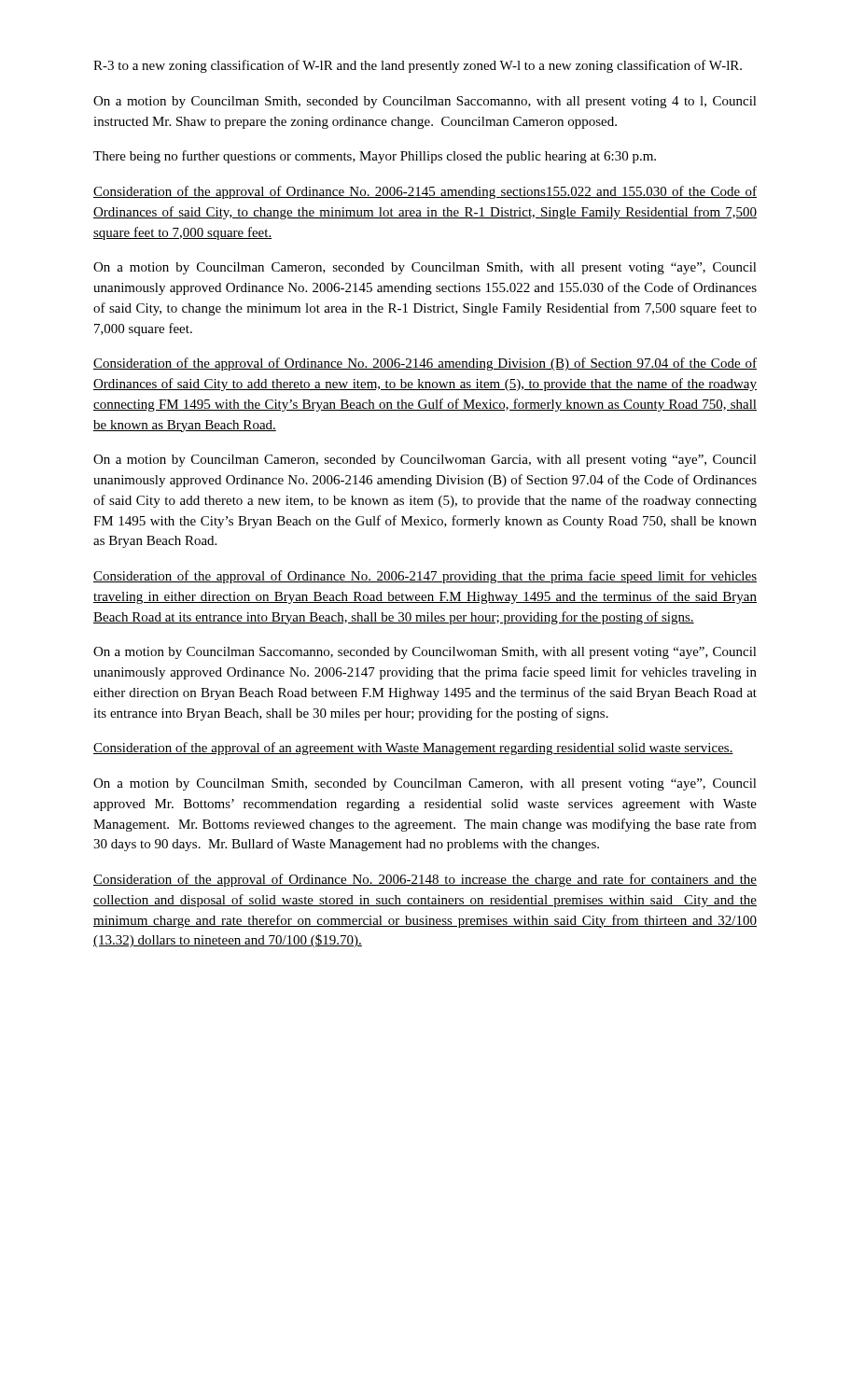
Task: Click the passage that begins "Consideration of the approval of Ordinance No. 2006-2148"
Action: [425, 910]
